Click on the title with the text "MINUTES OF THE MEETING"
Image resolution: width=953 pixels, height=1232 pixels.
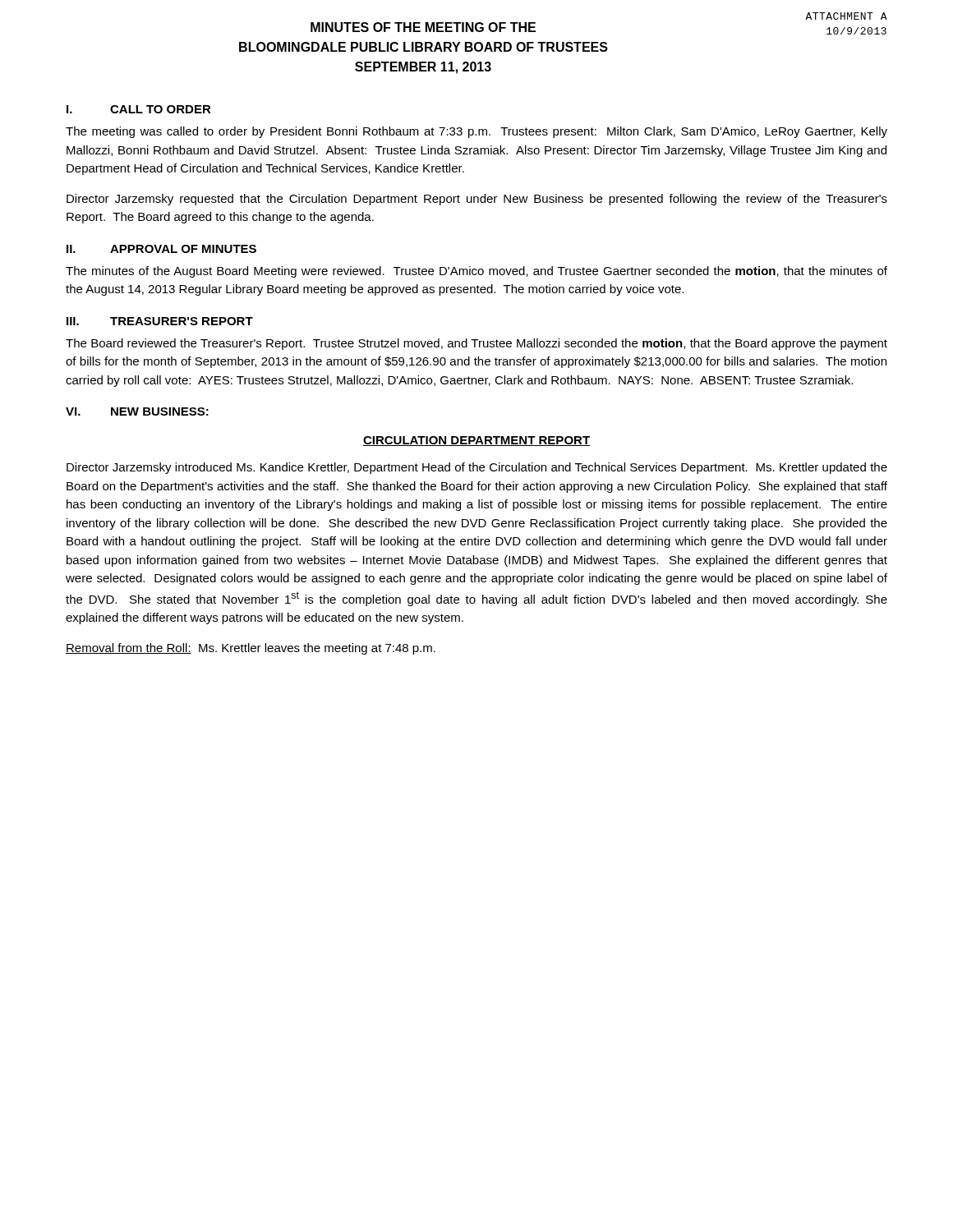pyautogui.click(x=423, y=47)
